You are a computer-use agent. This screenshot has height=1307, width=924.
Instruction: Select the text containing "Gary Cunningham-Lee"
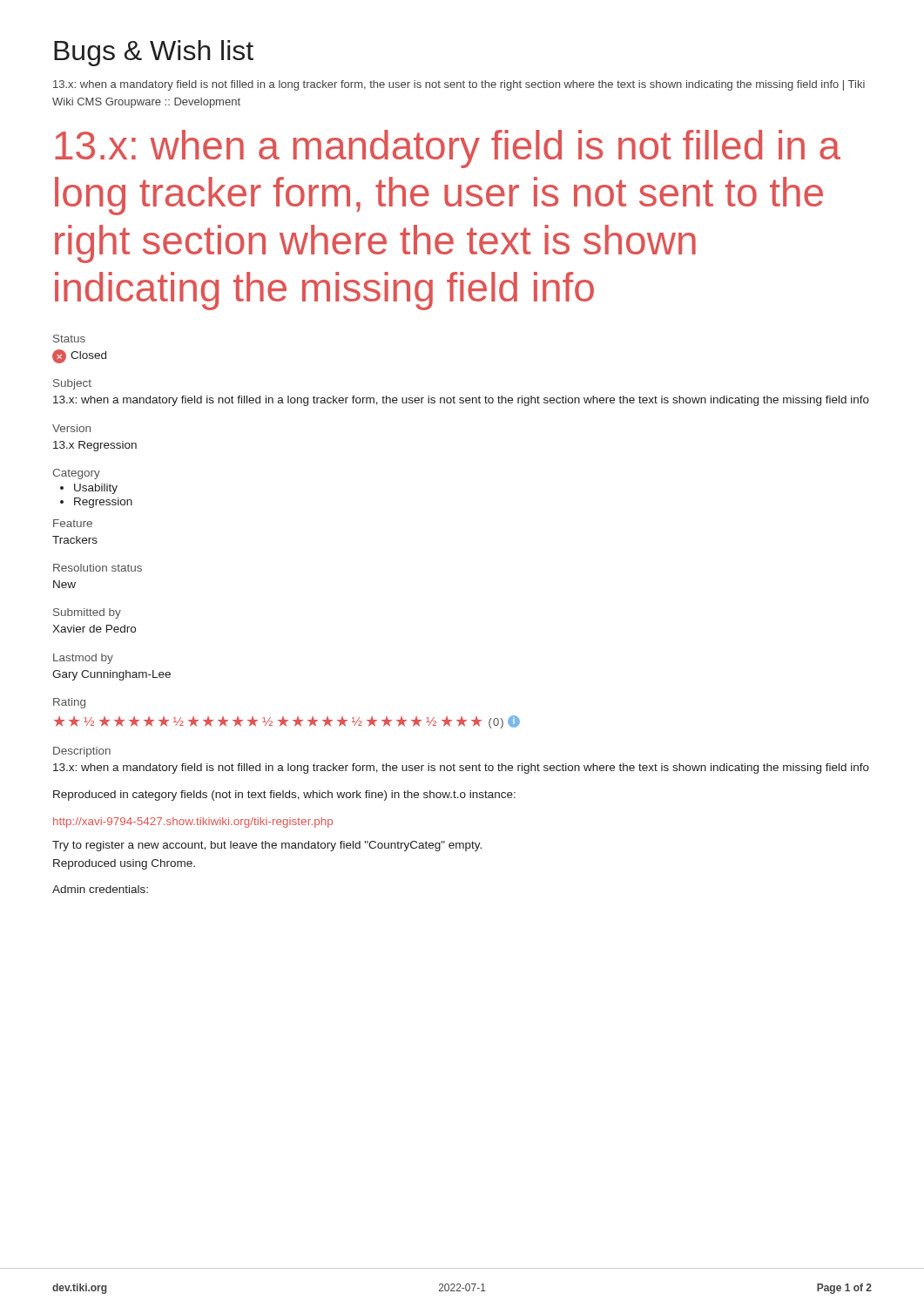click(112, 674)
